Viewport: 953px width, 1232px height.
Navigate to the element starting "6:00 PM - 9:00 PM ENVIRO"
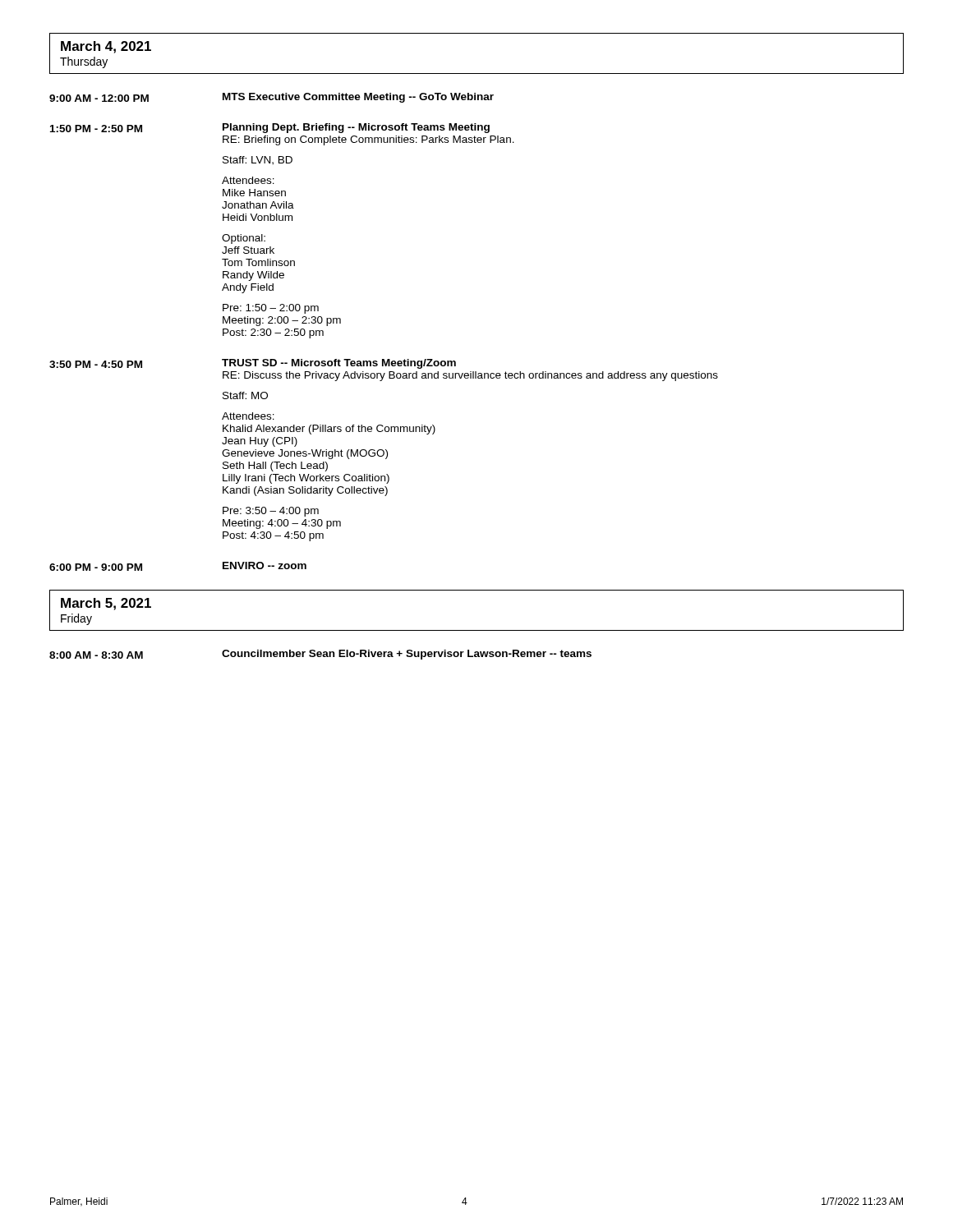pyautogui.click(x=103, y=566)
